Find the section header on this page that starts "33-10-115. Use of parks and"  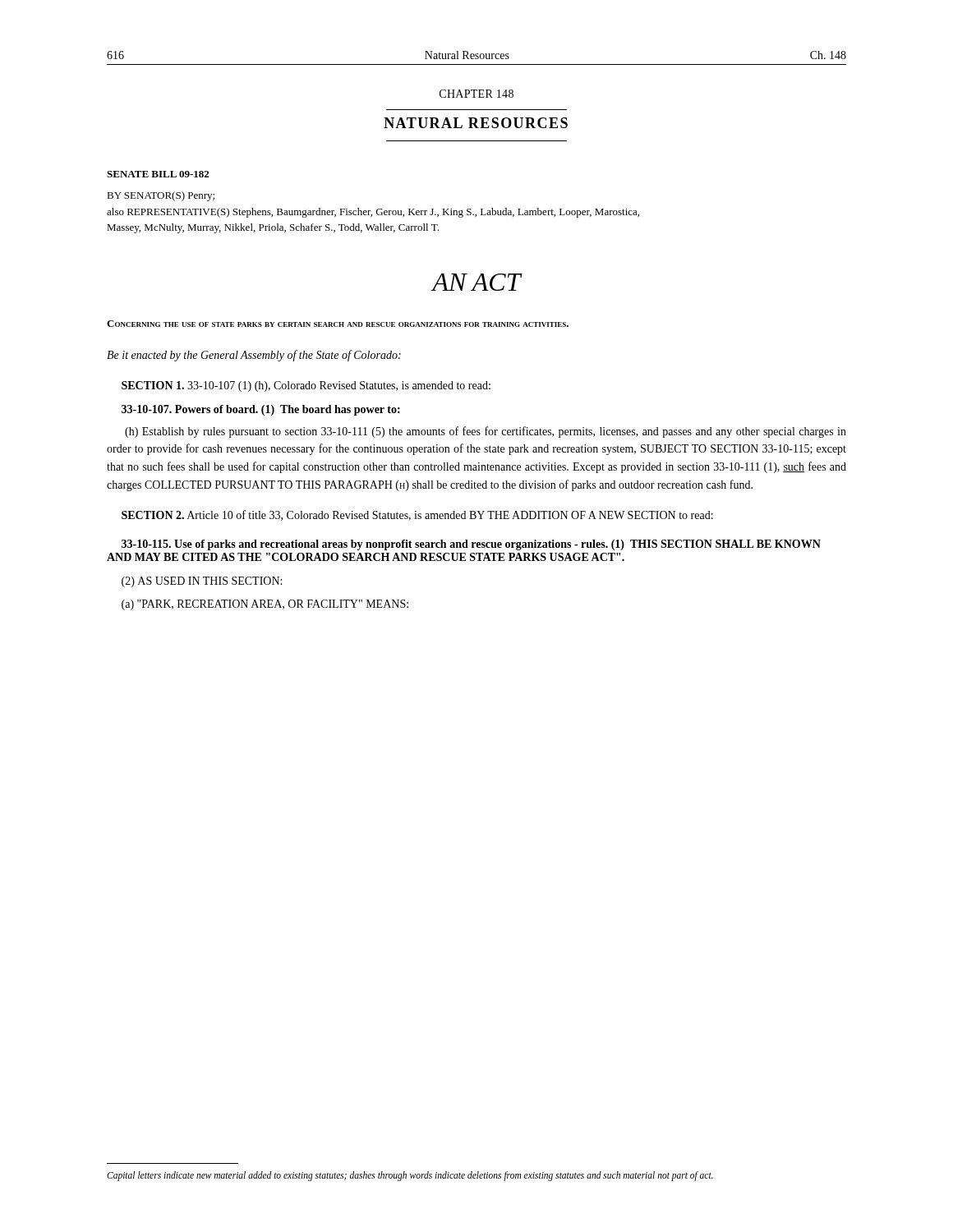464,551
